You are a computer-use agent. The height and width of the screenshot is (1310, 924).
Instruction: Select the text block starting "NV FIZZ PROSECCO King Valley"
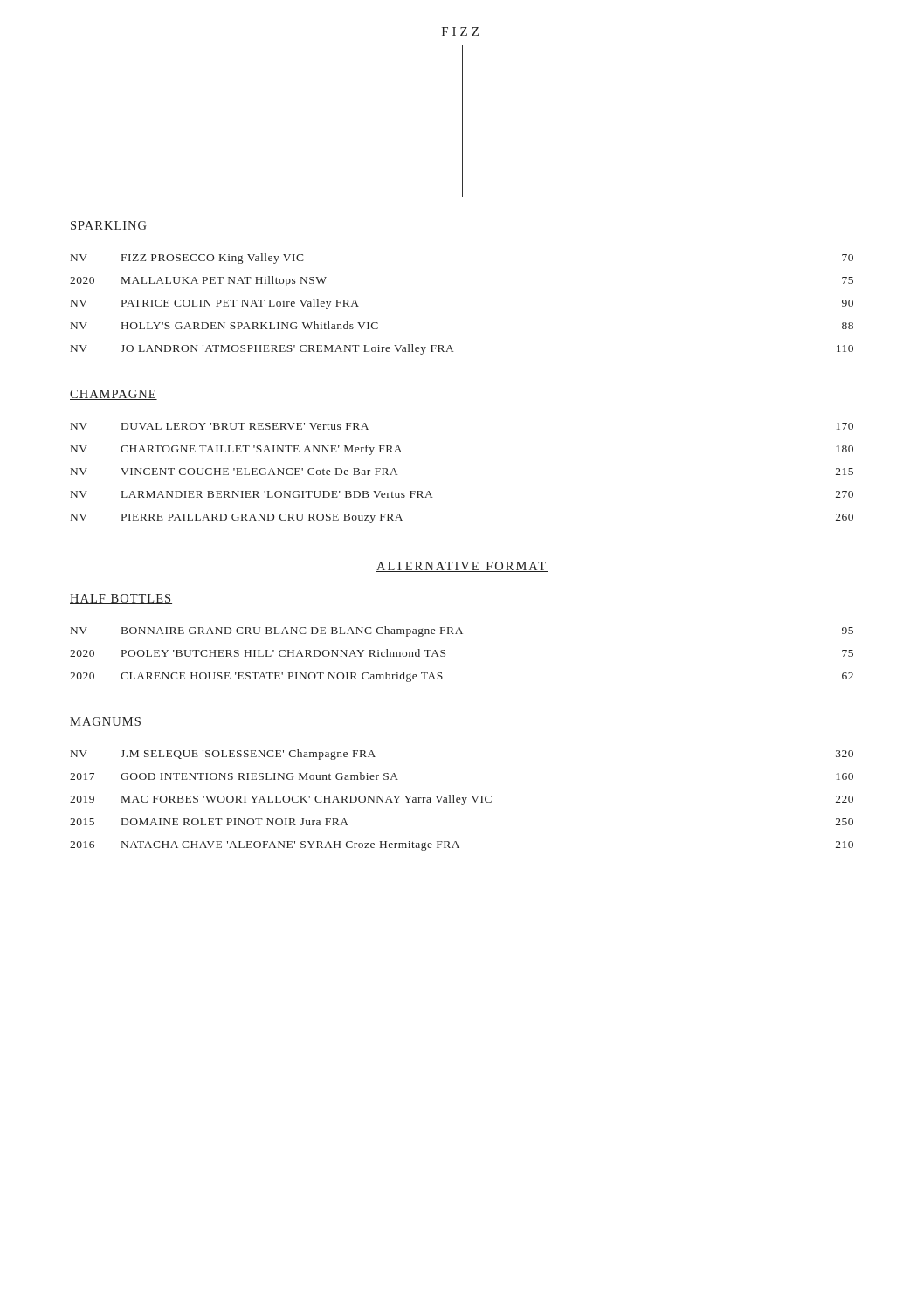click(208, 260)
